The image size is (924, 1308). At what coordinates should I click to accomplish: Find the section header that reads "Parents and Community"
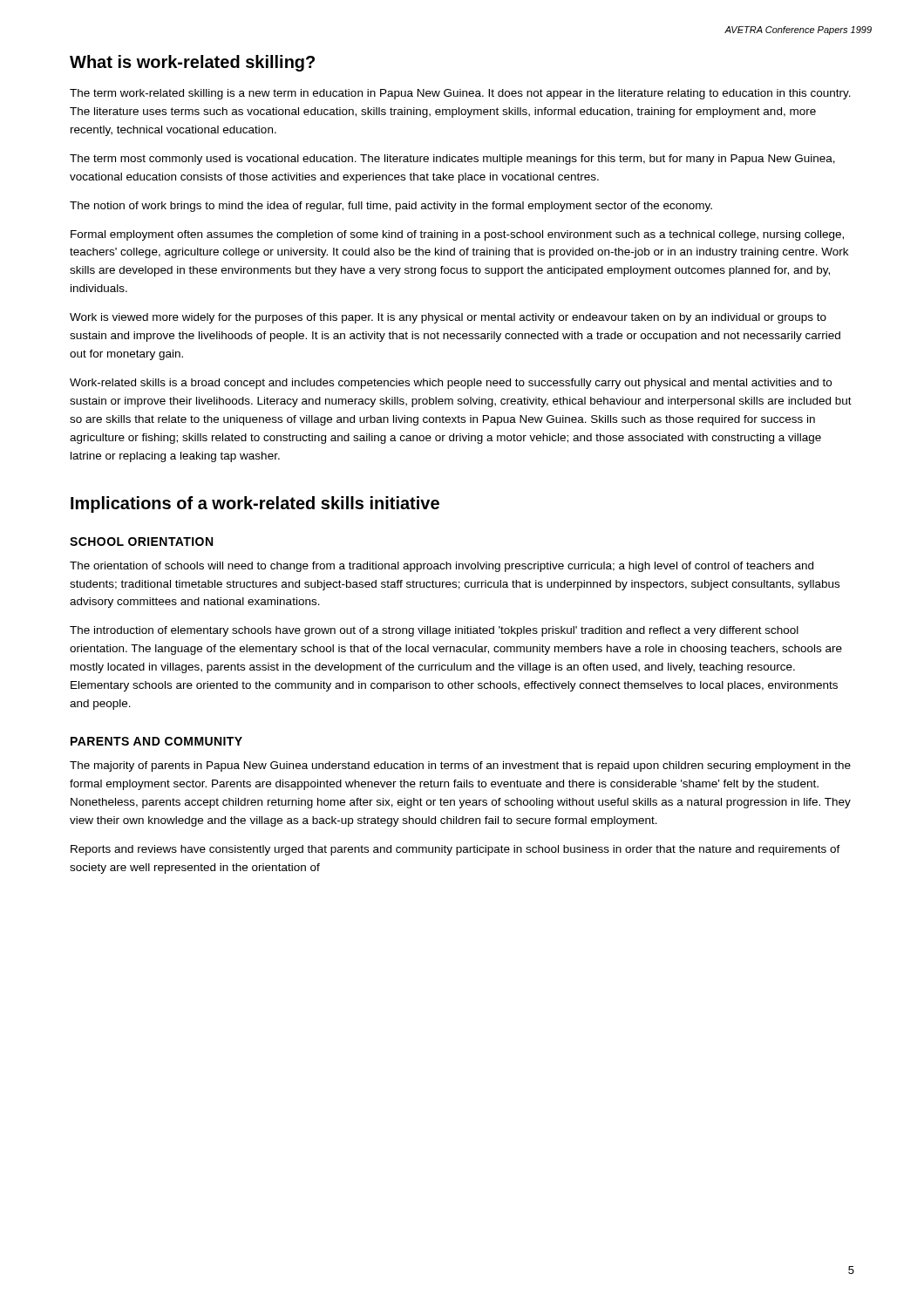tap(156, 741)
